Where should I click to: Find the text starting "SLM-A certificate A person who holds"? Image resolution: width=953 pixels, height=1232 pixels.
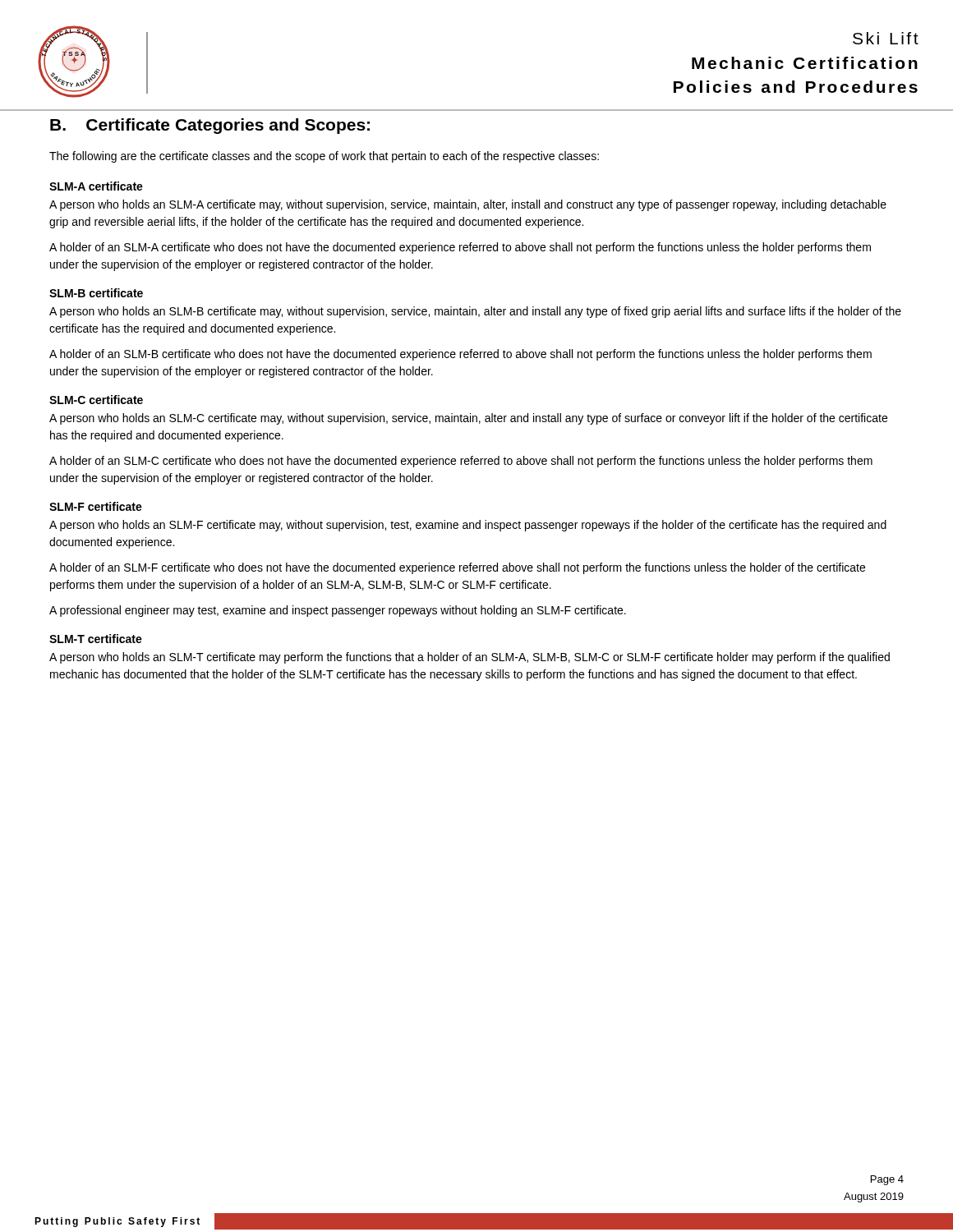[476, 205]
